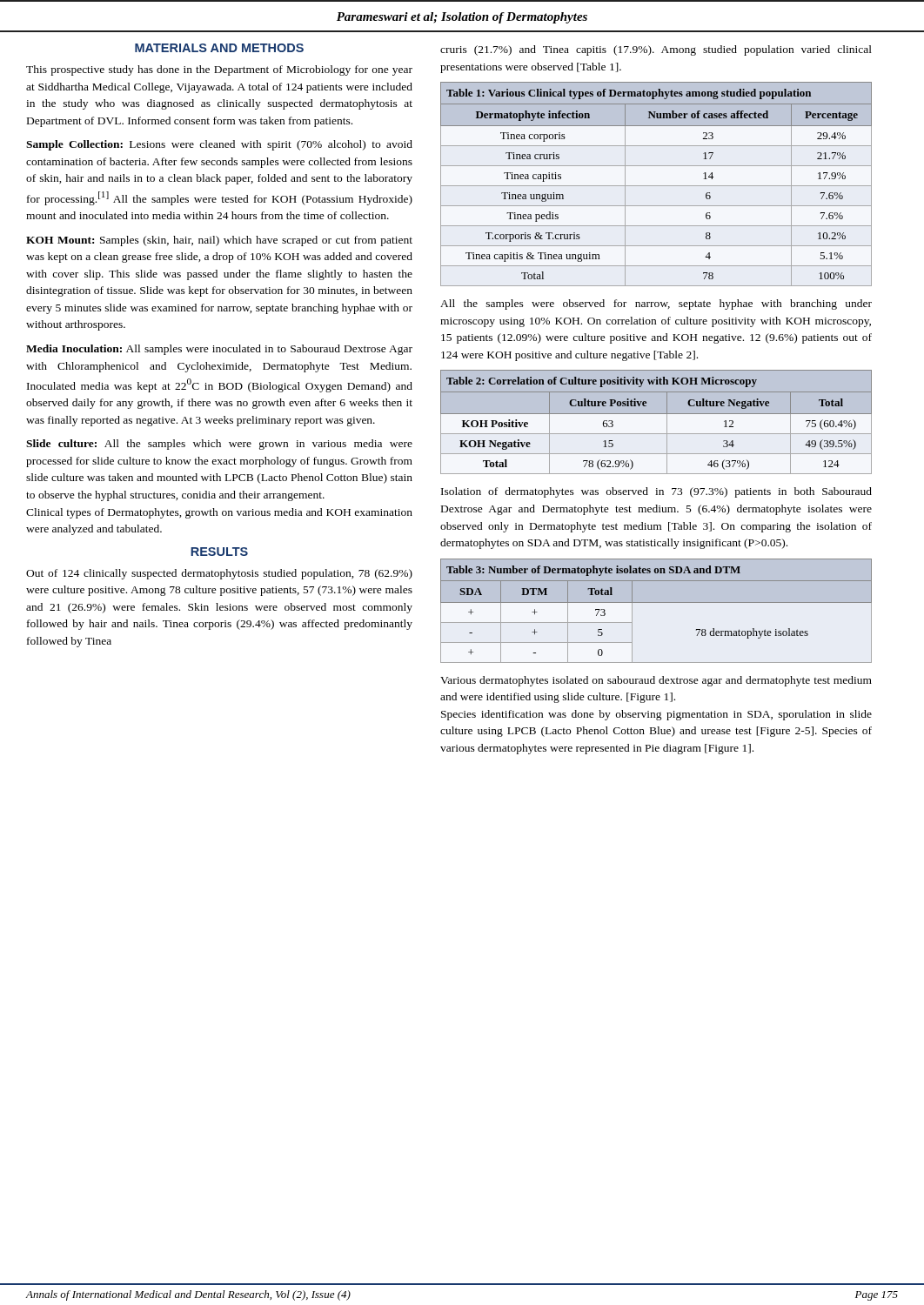Locate the text block that reads "Slide culture: All the samples"
Image resolution: width=924 pixels, height=1305 pixels.
pyautogui.click(x=219, y=486)
